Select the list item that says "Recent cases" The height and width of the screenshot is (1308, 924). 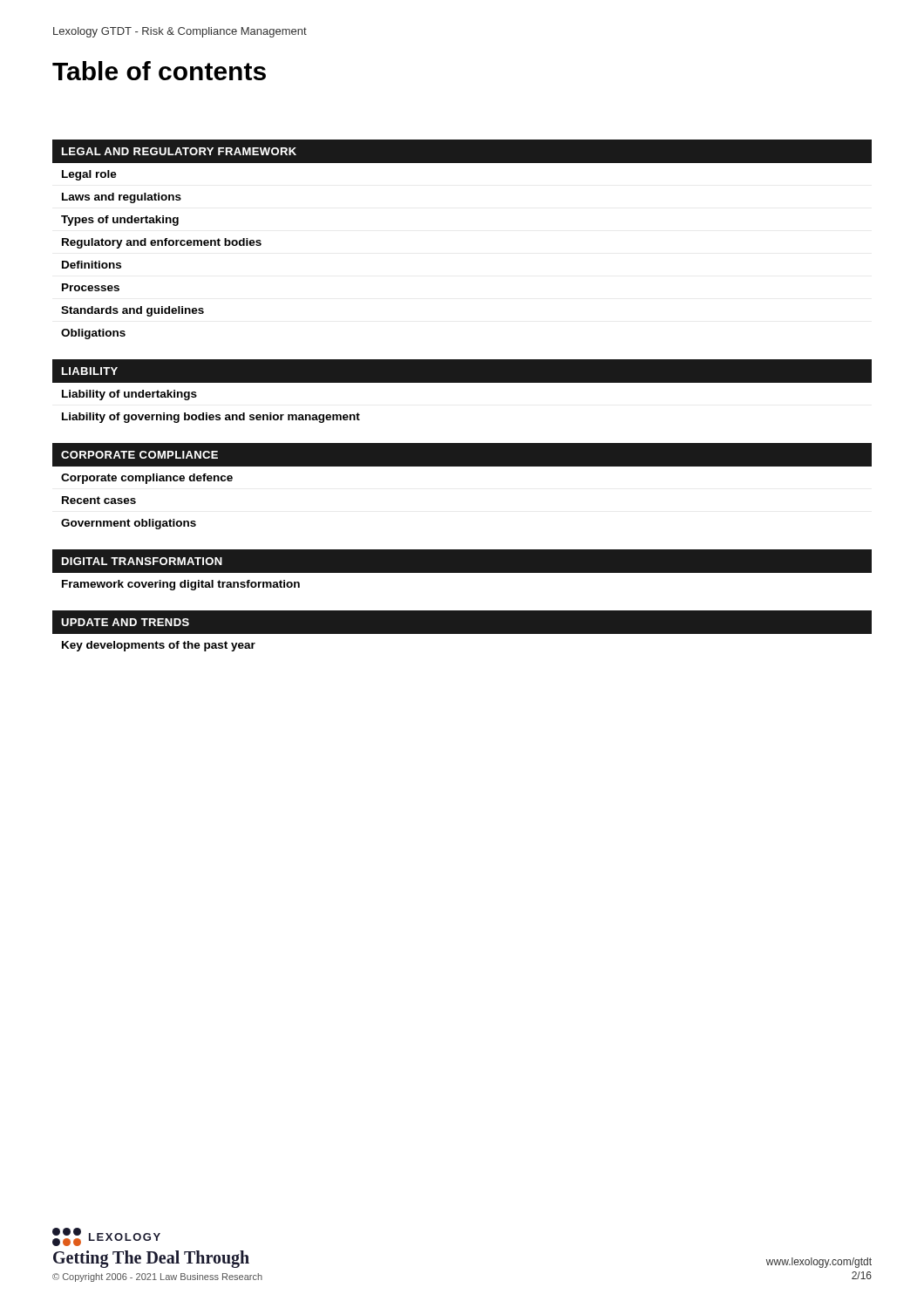(99, 500)
